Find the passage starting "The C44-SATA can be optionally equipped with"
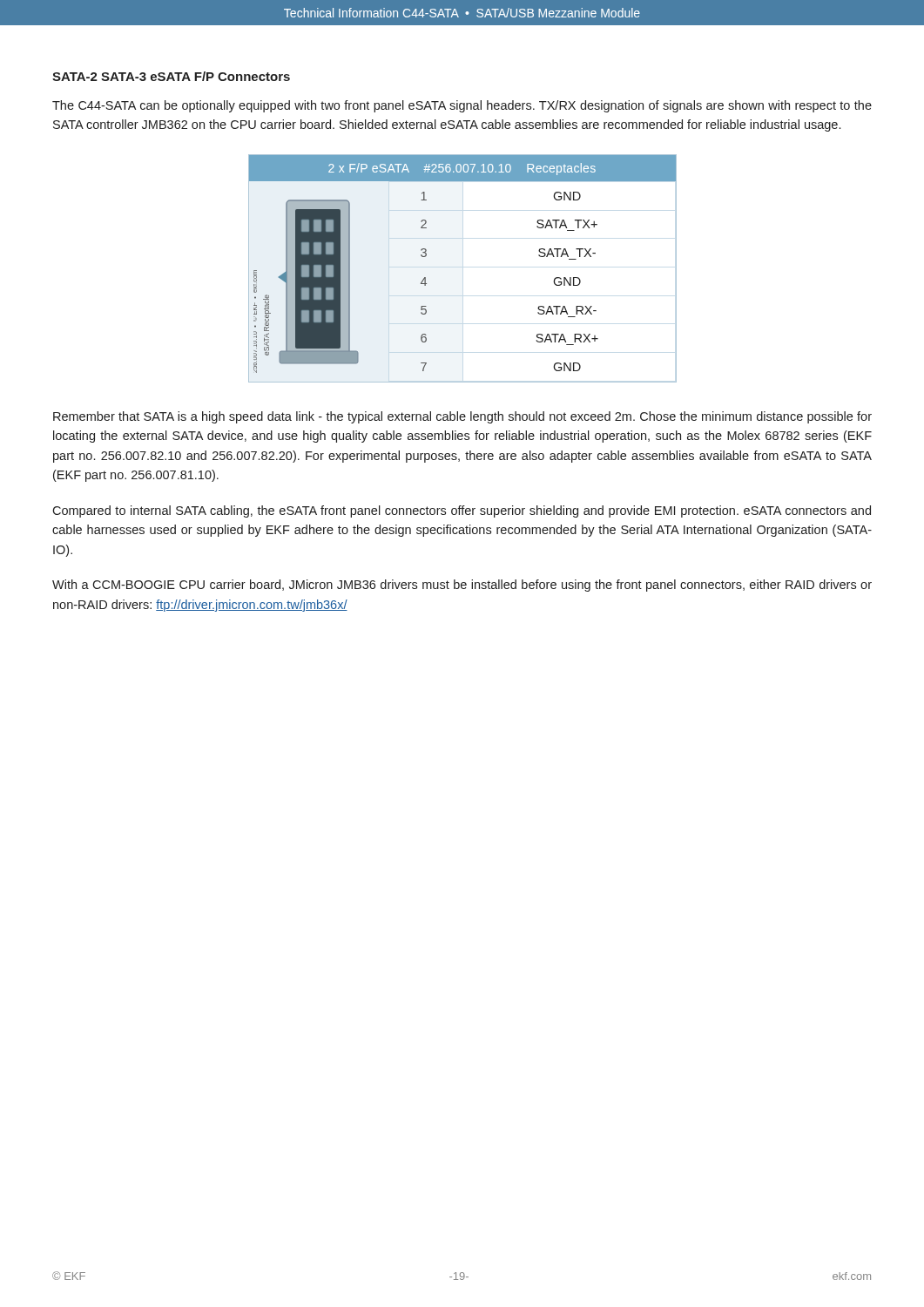The height and width of the screenshot is (1307, 924). 462,115
